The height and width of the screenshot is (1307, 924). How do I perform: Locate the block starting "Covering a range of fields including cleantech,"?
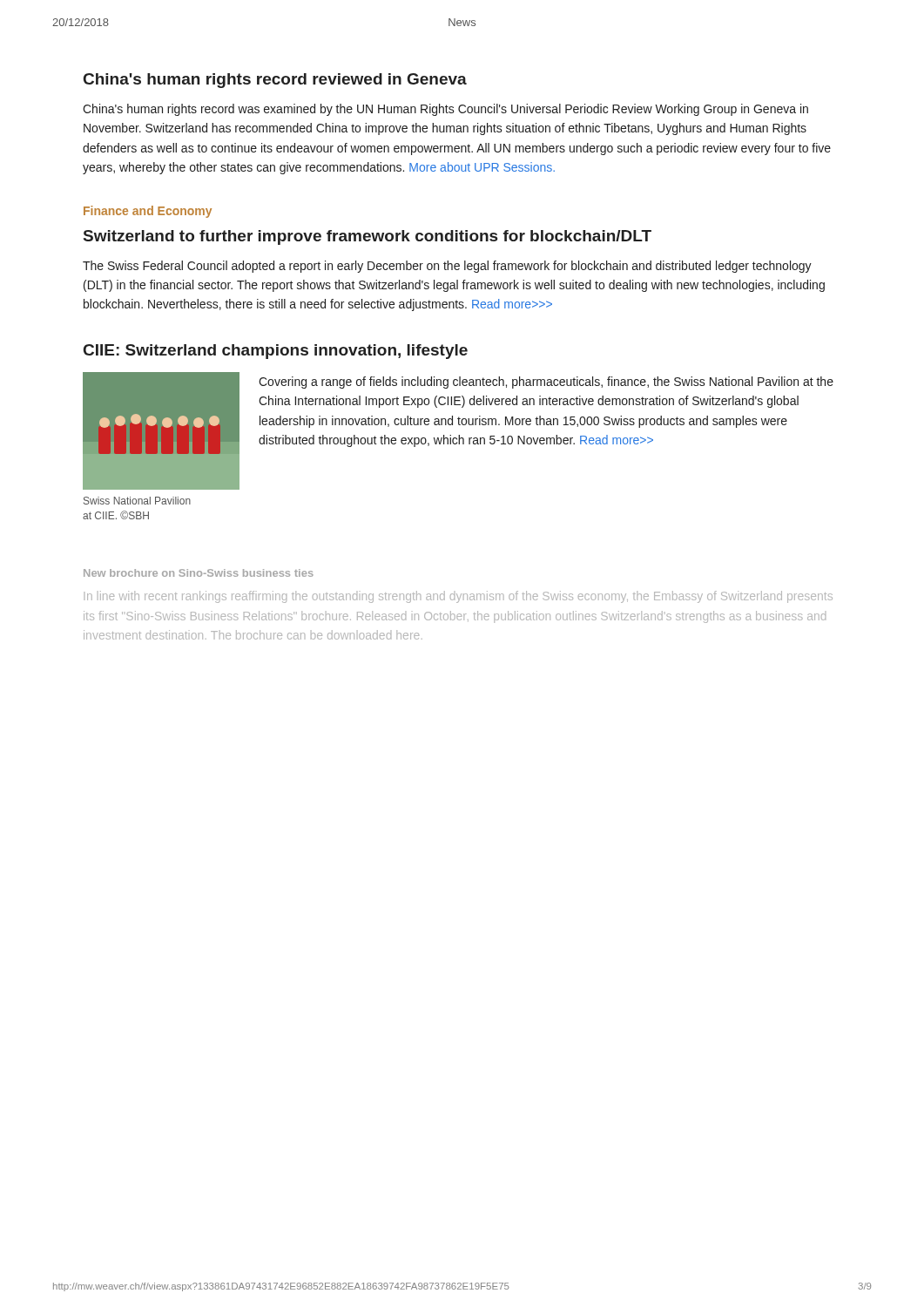click(546, 411)
